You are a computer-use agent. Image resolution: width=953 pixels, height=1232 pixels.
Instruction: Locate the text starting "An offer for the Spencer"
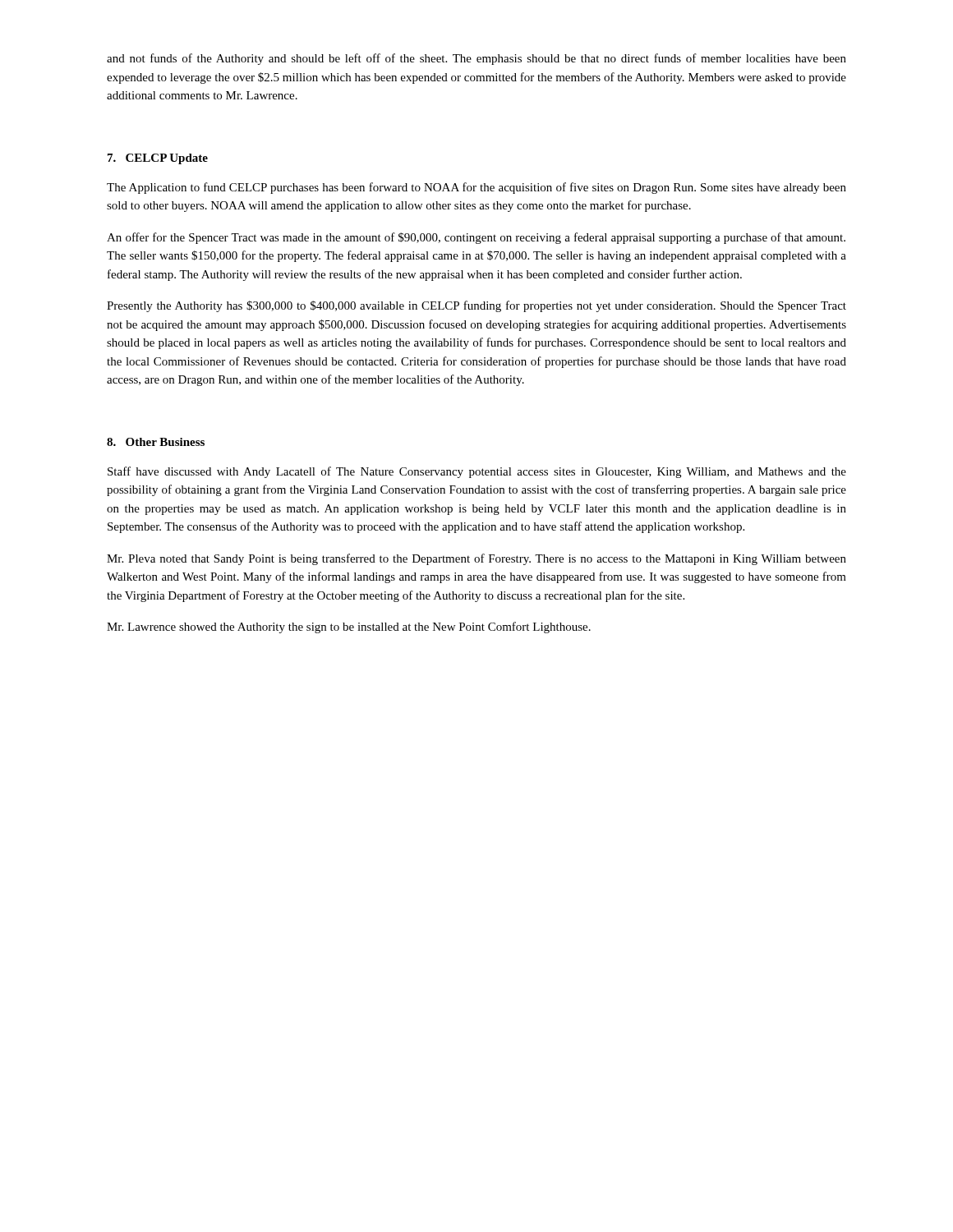coord(476,255)
